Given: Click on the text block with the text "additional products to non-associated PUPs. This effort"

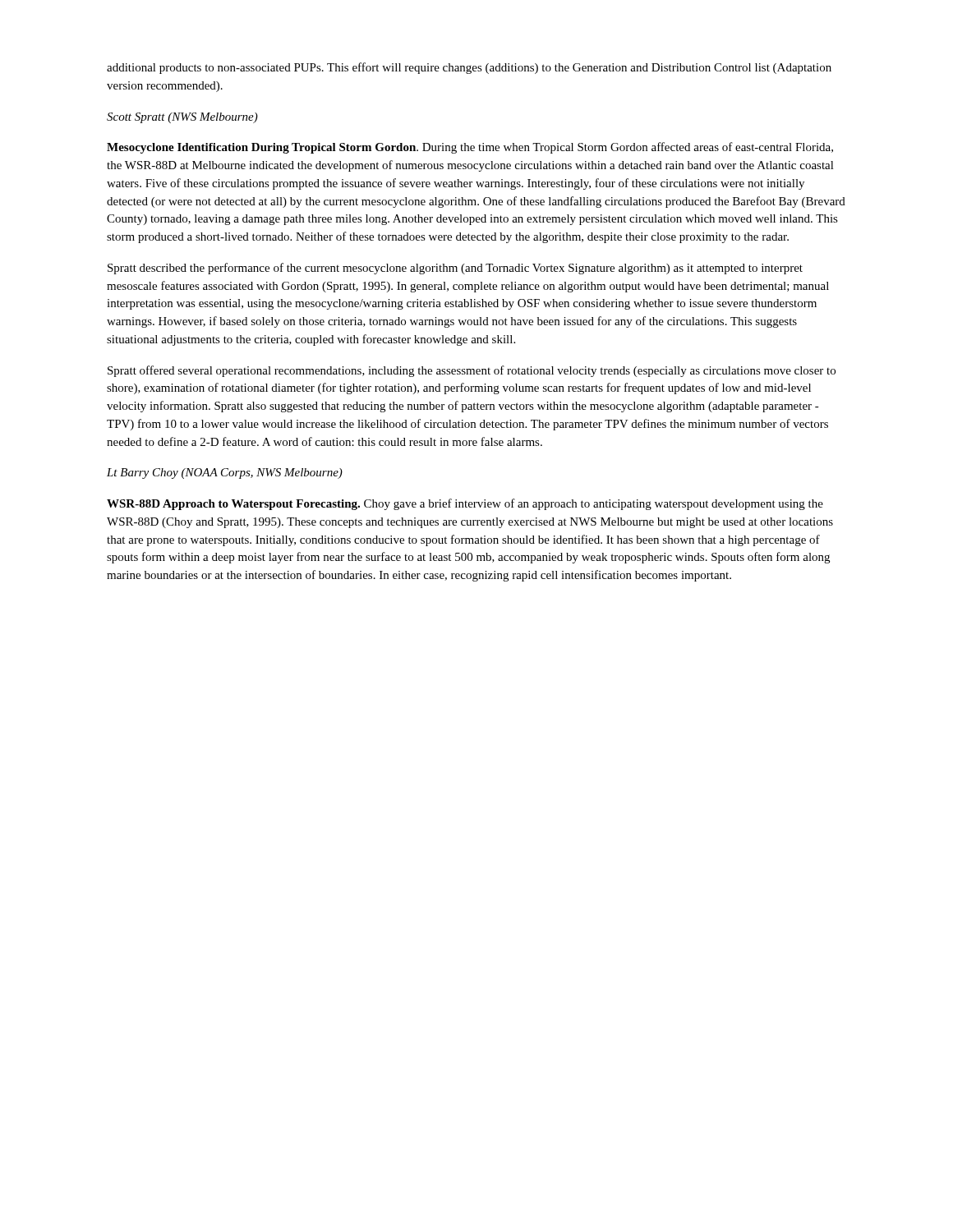Looking at the screenshot, I should tap(476, 77).
